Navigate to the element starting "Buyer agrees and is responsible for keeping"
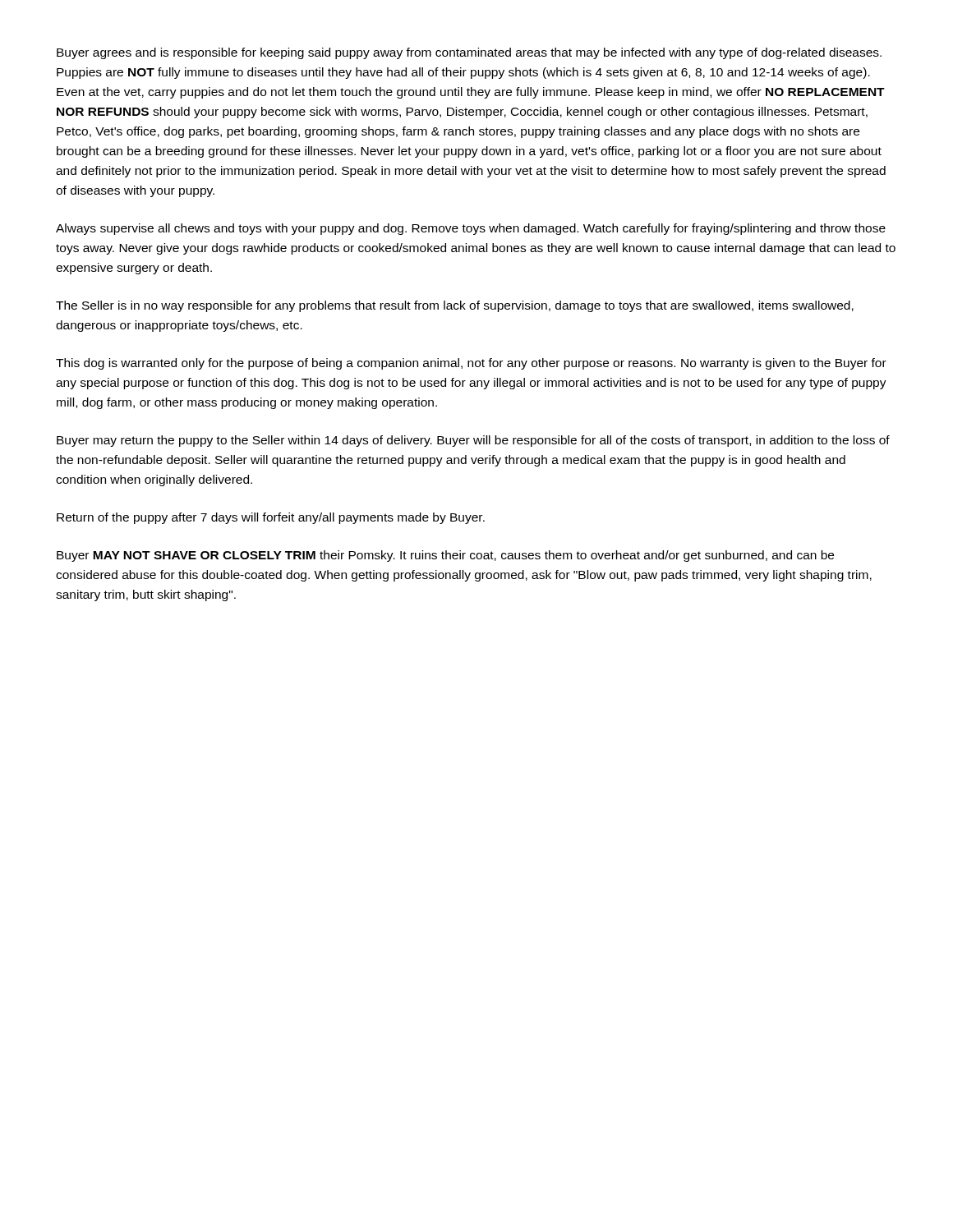The width and height of the screenshot is (953, 1232). pyautogui.click(x=471, y=121)
